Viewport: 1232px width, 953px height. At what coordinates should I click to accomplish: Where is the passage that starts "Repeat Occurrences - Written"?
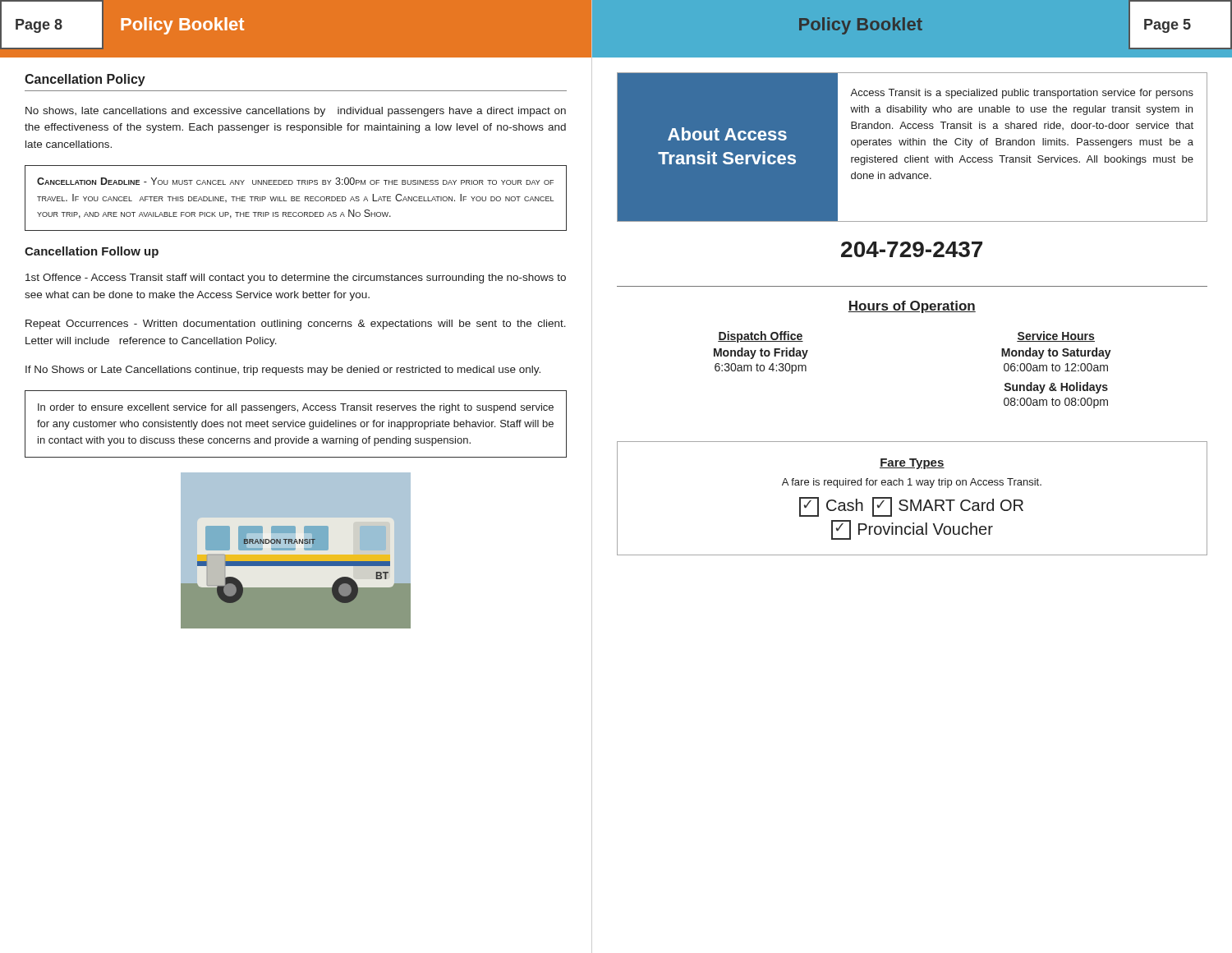tap(295, 332)
